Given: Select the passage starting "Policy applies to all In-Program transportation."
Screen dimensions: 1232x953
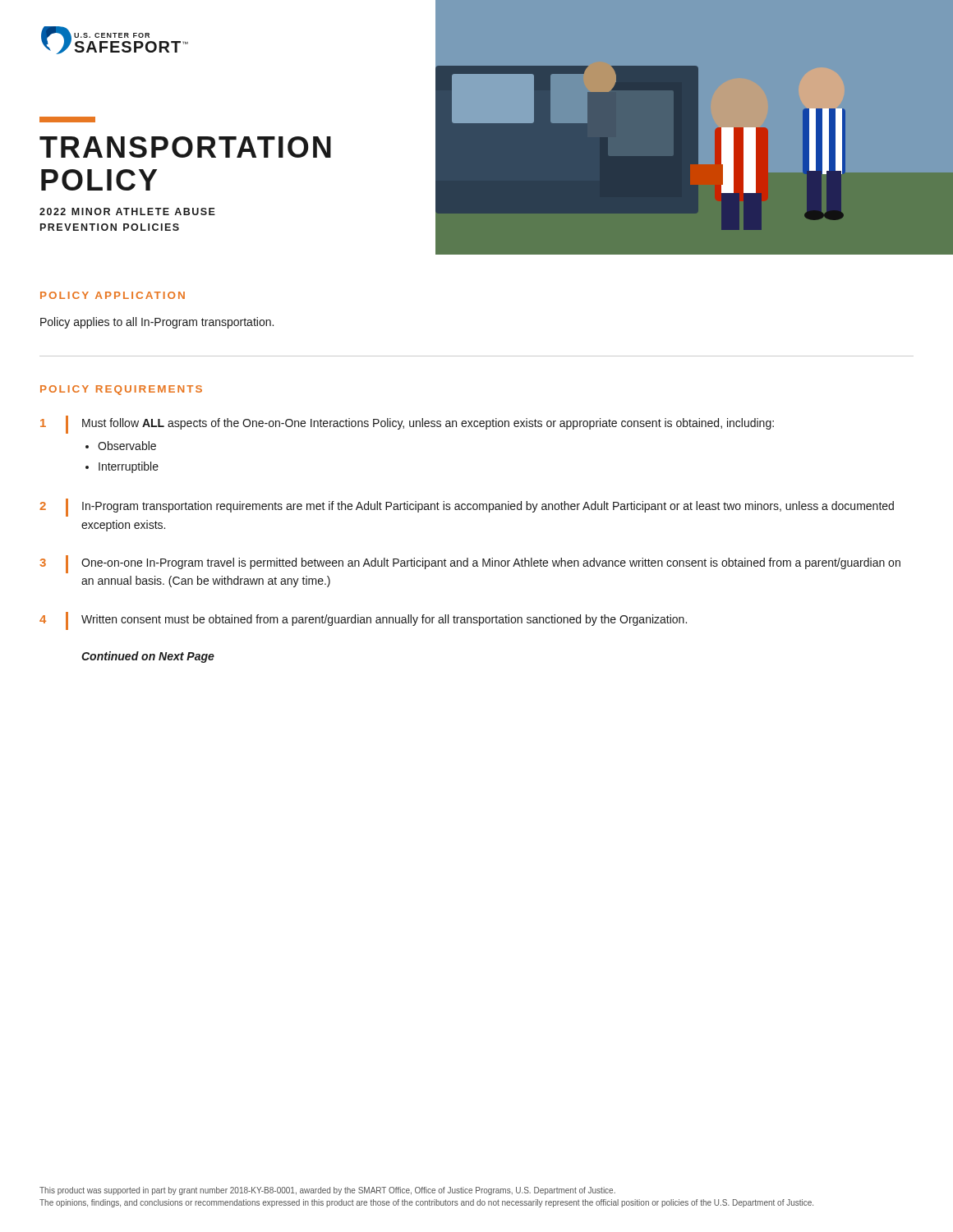Looking at the screenshot, I should pyautogui.click(x=157, y=323).
